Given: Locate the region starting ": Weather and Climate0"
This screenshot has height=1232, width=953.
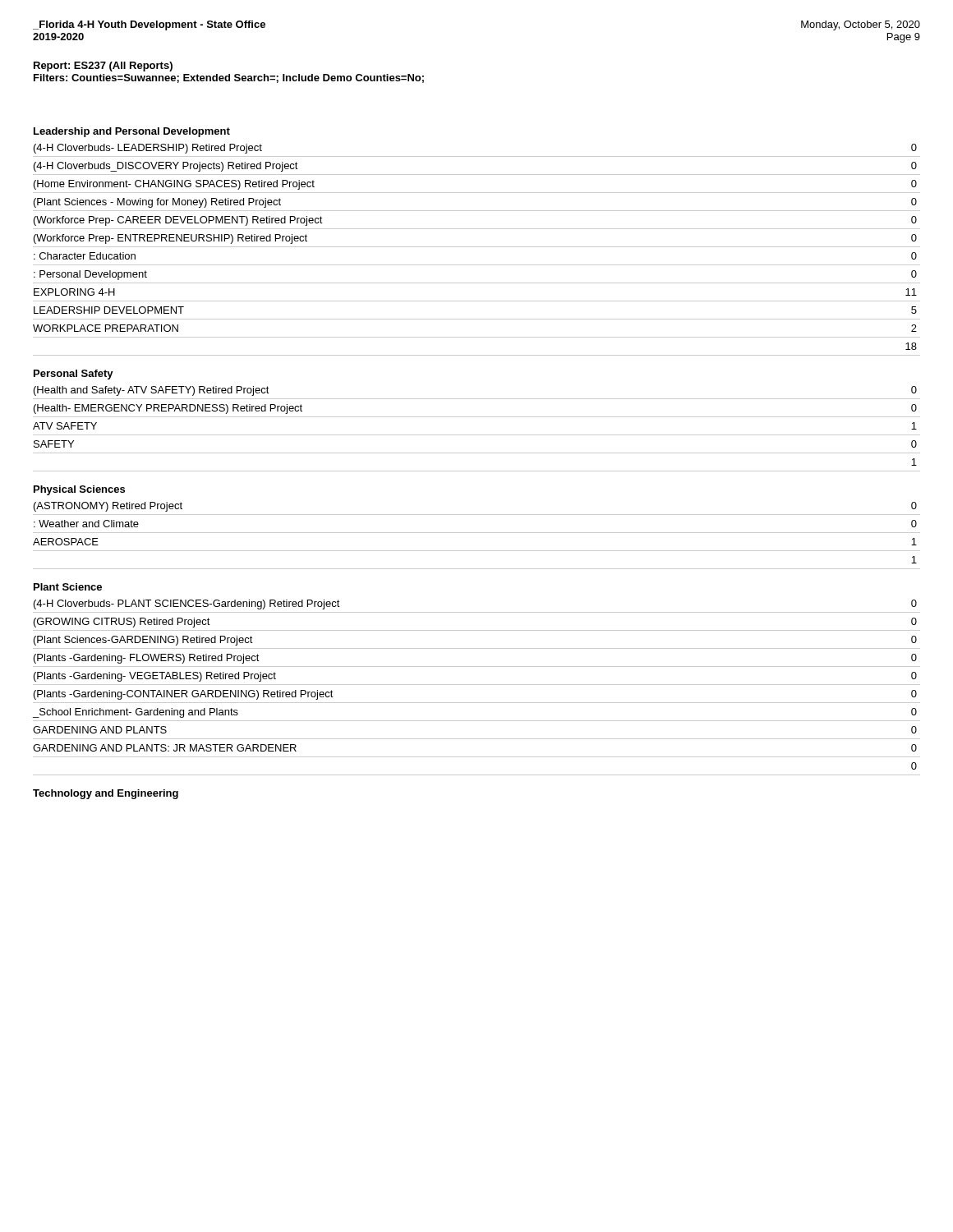Looking at the screenshot, I should pos(476,524).
